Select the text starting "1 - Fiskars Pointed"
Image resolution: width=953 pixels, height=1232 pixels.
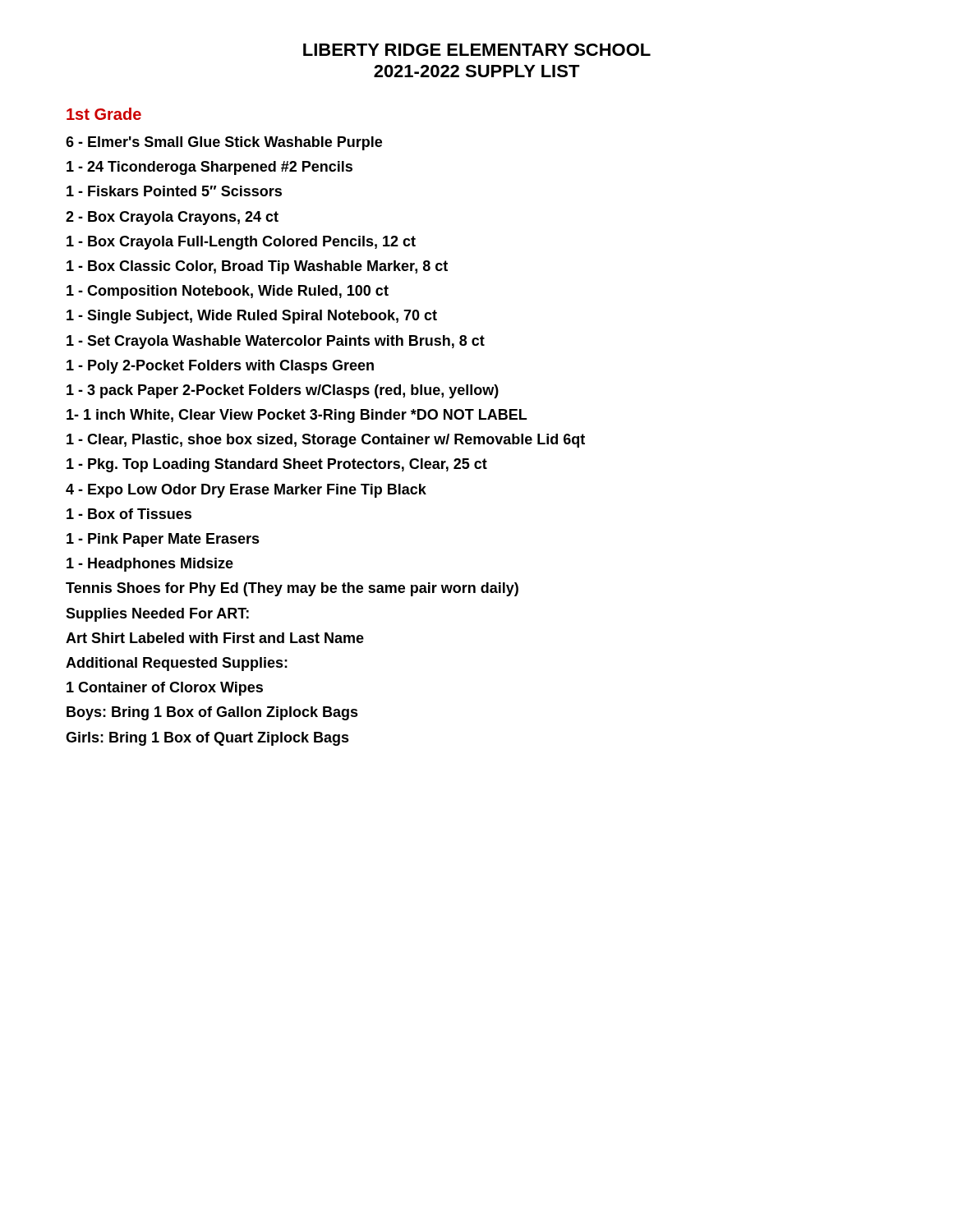(174, 192)
